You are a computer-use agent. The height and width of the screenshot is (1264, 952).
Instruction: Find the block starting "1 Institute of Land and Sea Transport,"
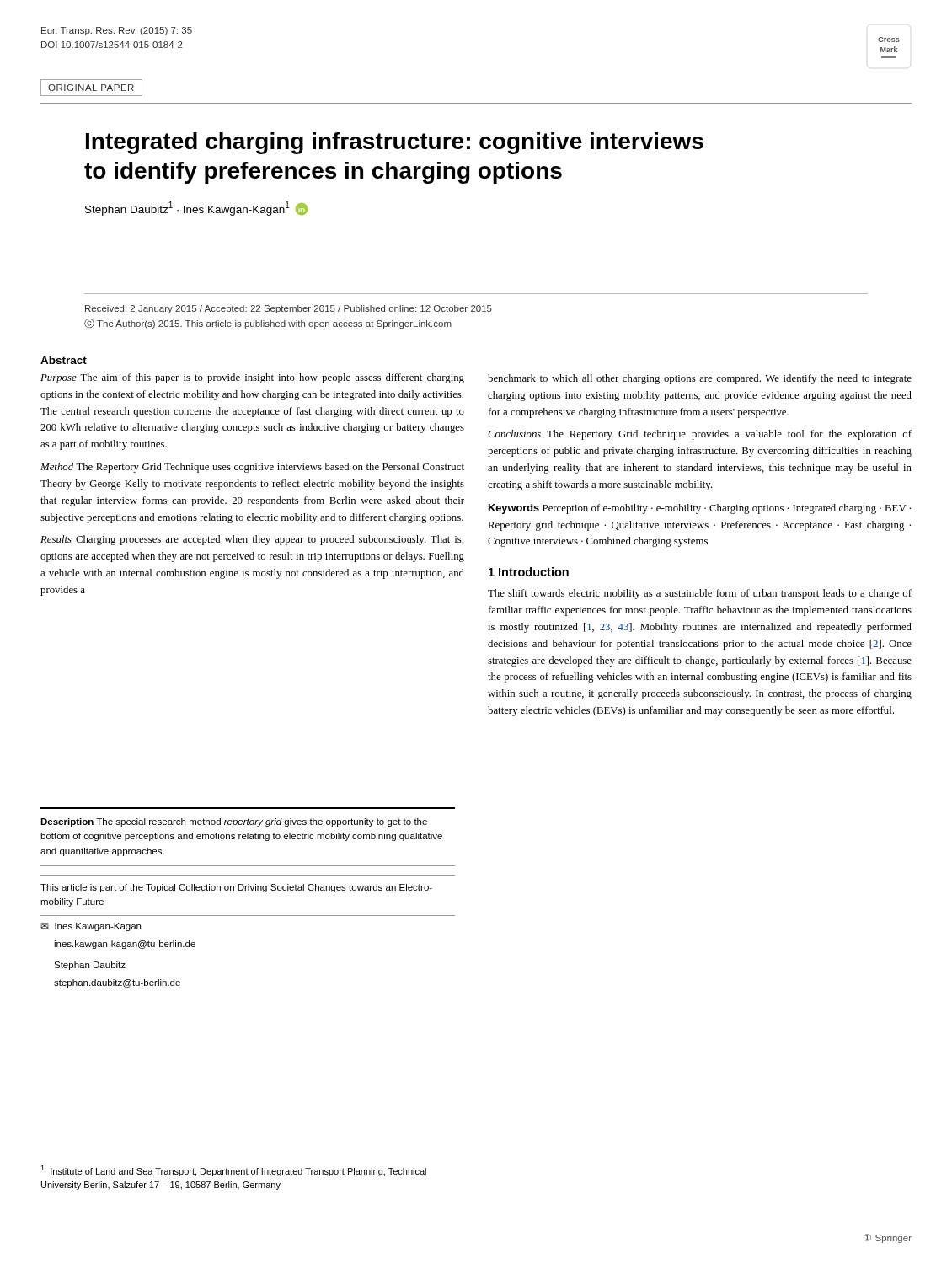pyautogui.click(x=234, y=1177)
